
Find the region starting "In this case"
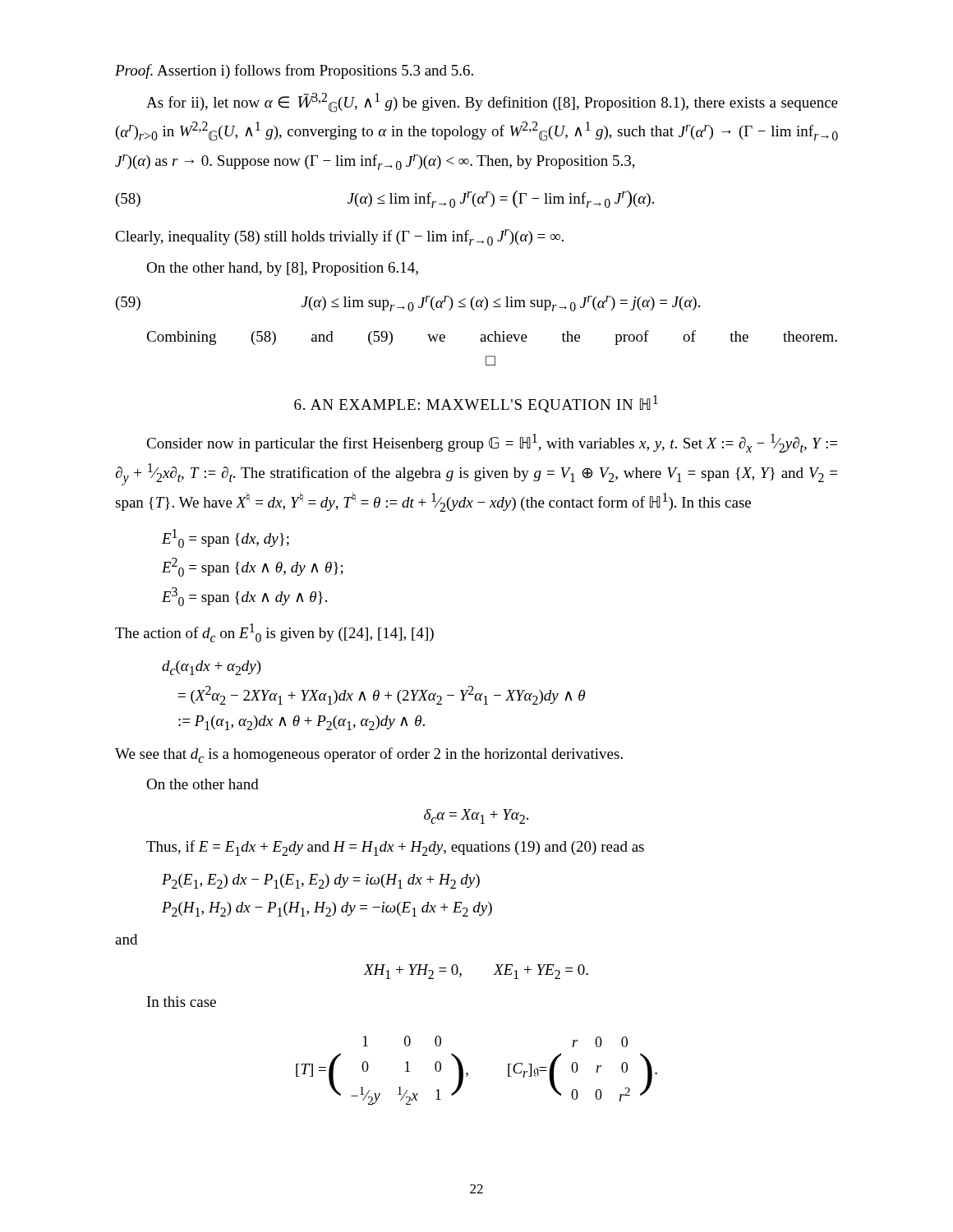pos(182,1002)
